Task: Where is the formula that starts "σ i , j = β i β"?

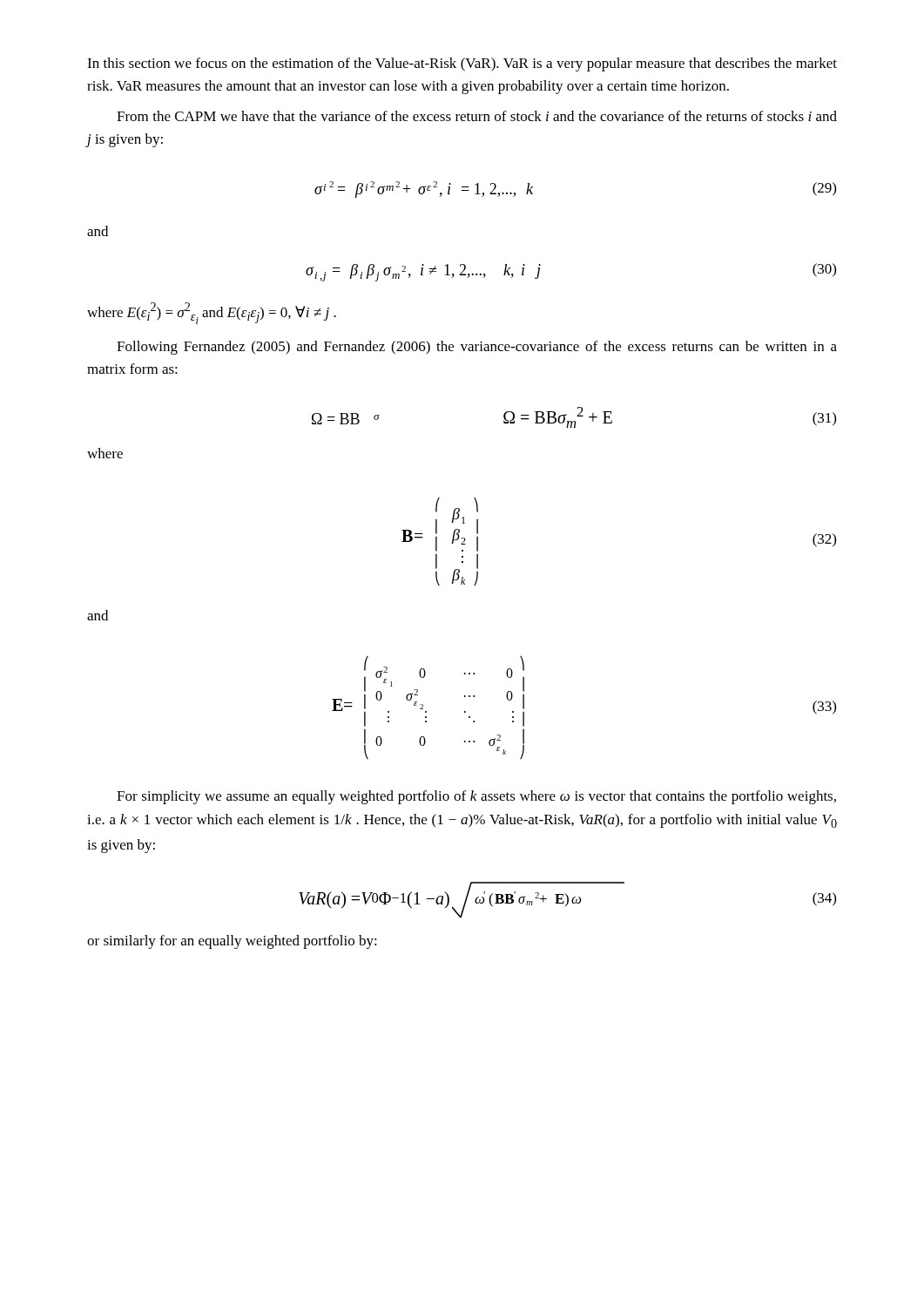Action: click(422, 272)
